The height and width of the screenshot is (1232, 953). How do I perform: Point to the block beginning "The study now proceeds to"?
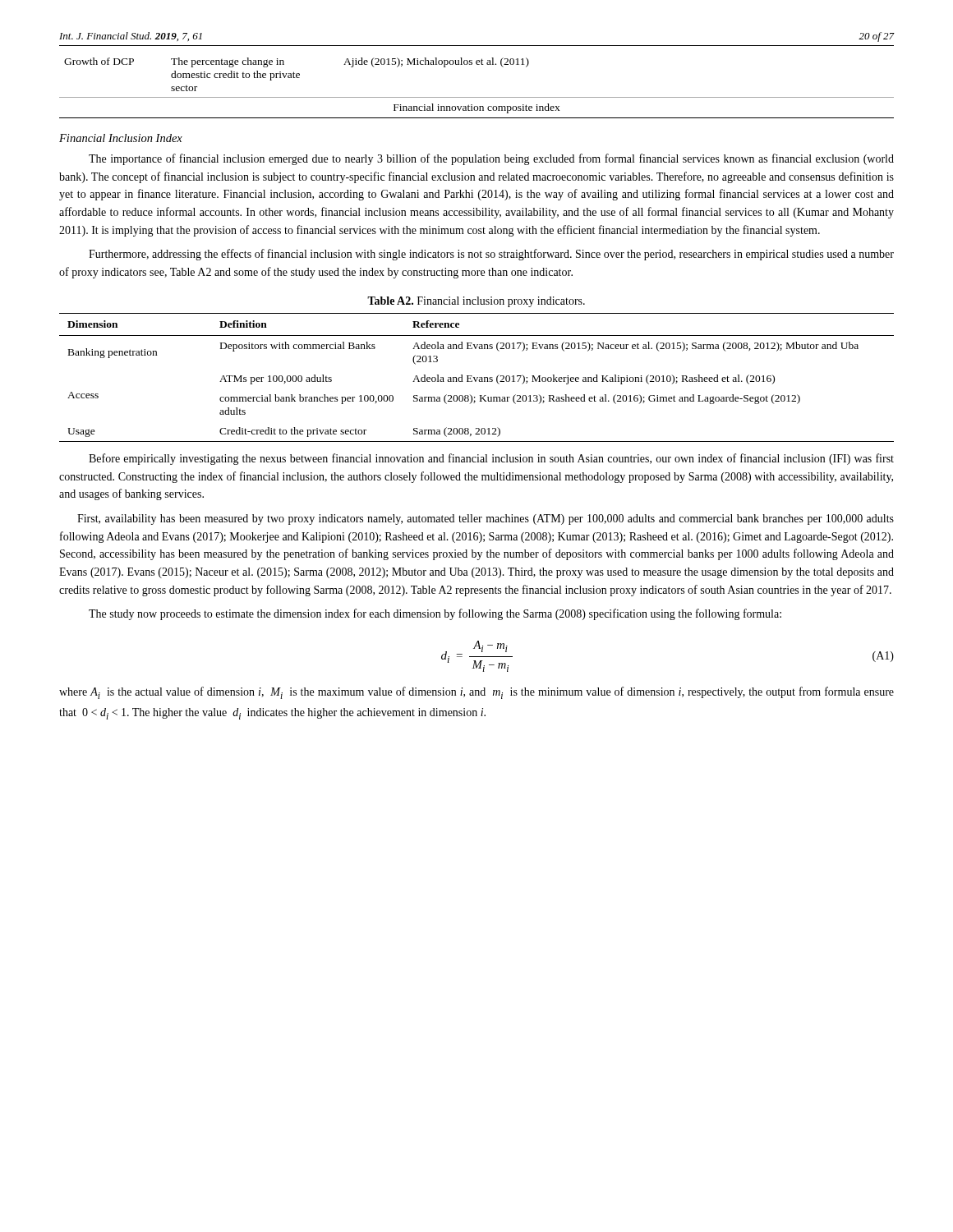[435, 614]
